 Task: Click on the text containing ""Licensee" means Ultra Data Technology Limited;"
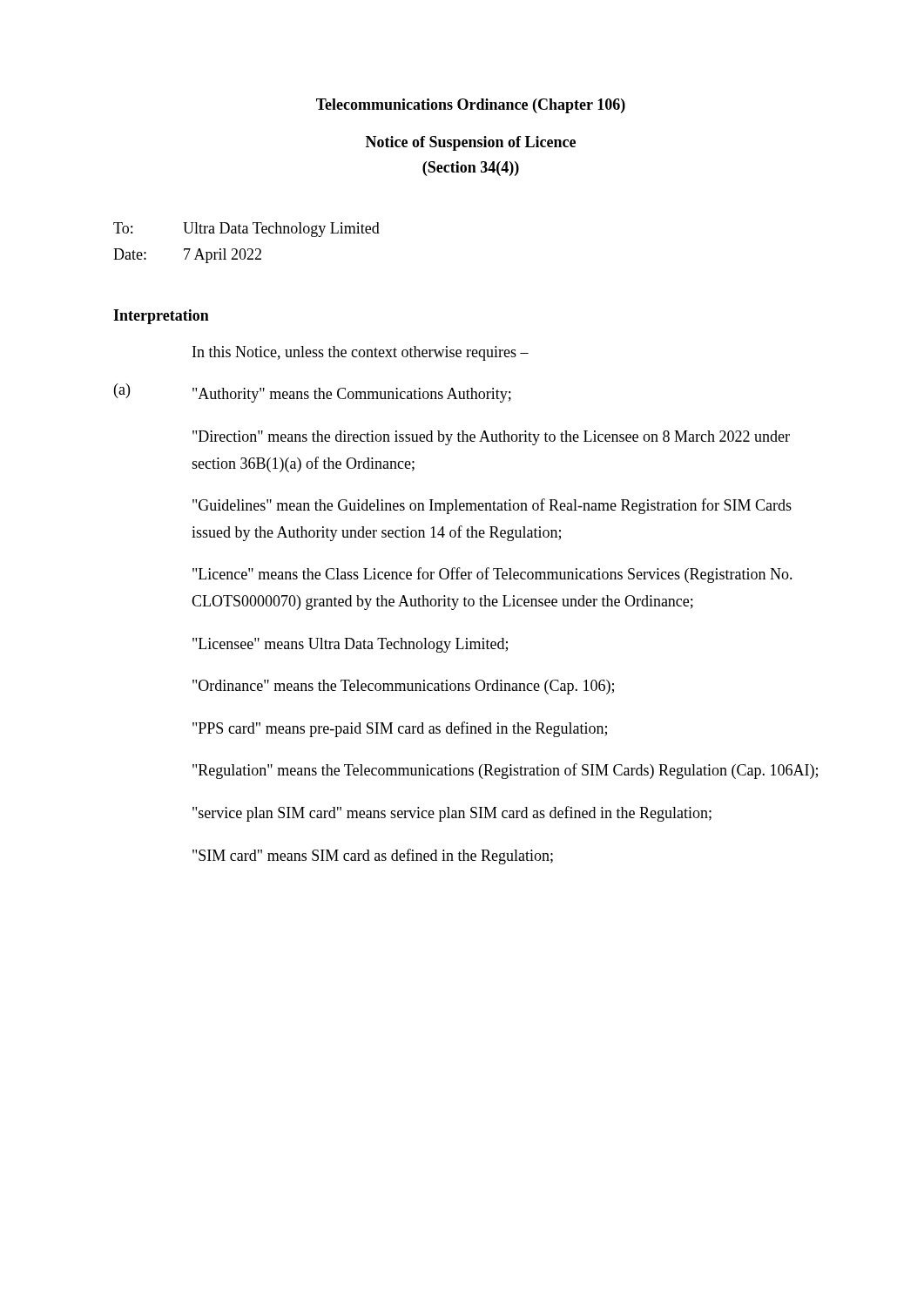[x=350, y=644]
